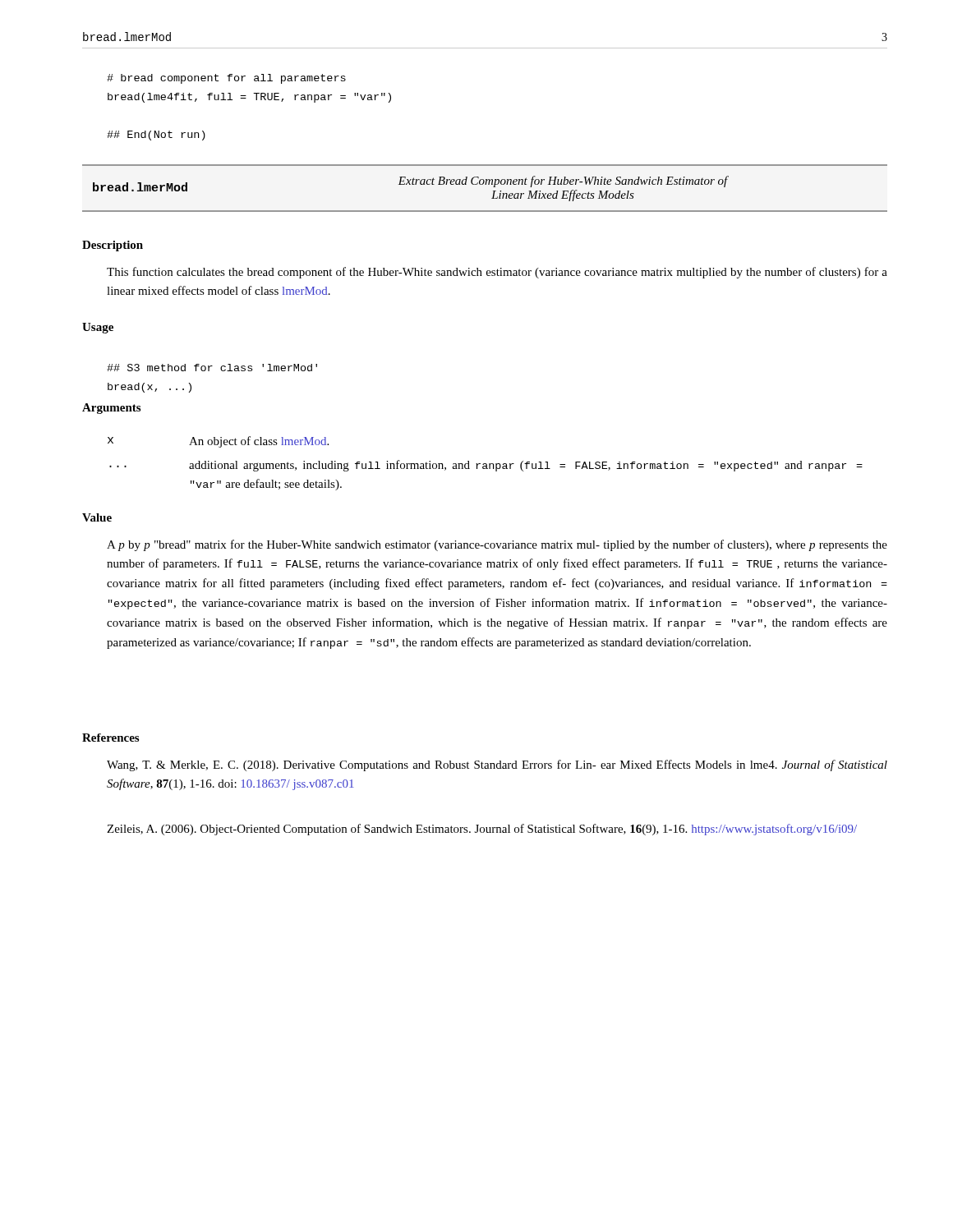Select the section header containing "bread.lmerMod Extract Bread Component for Huber-White Sandwich Estimator"
The width and height of the screenshot is (953, 1232).
point(485,188)
